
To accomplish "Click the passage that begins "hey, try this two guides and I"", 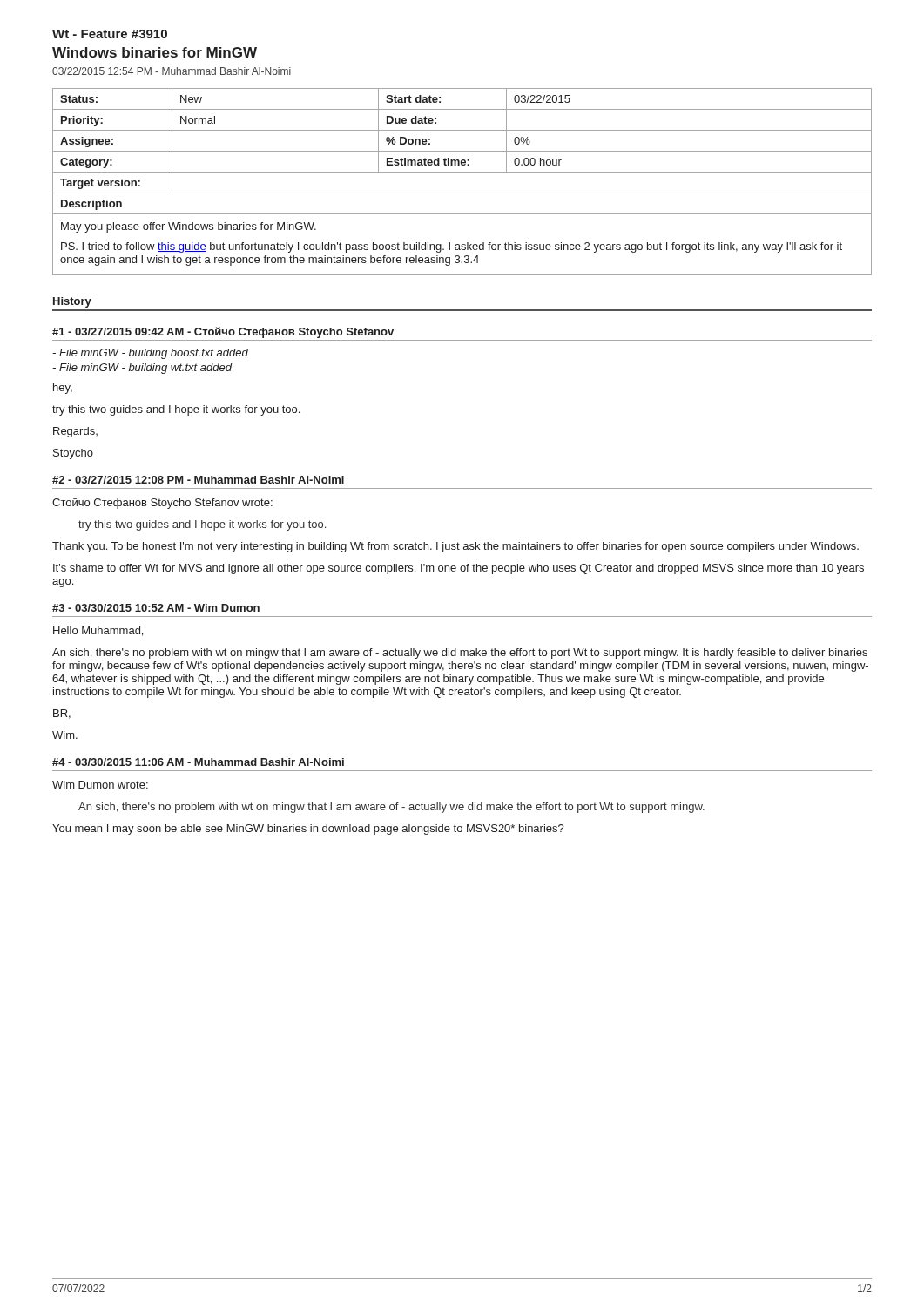I will (63, 389).
